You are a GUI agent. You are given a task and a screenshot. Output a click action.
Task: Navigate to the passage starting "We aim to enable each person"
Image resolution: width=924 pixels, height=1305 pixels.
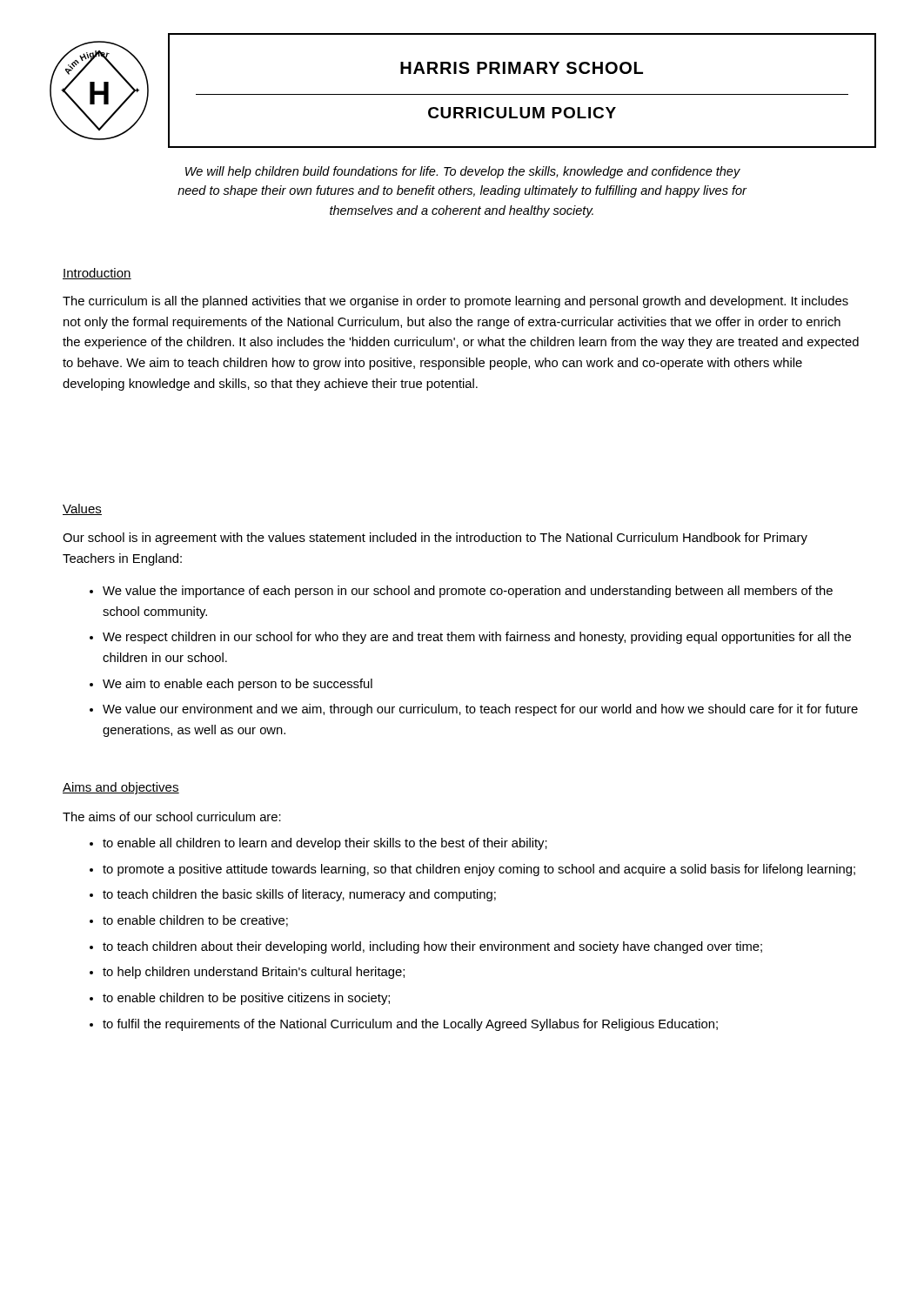tap(231, 685)
